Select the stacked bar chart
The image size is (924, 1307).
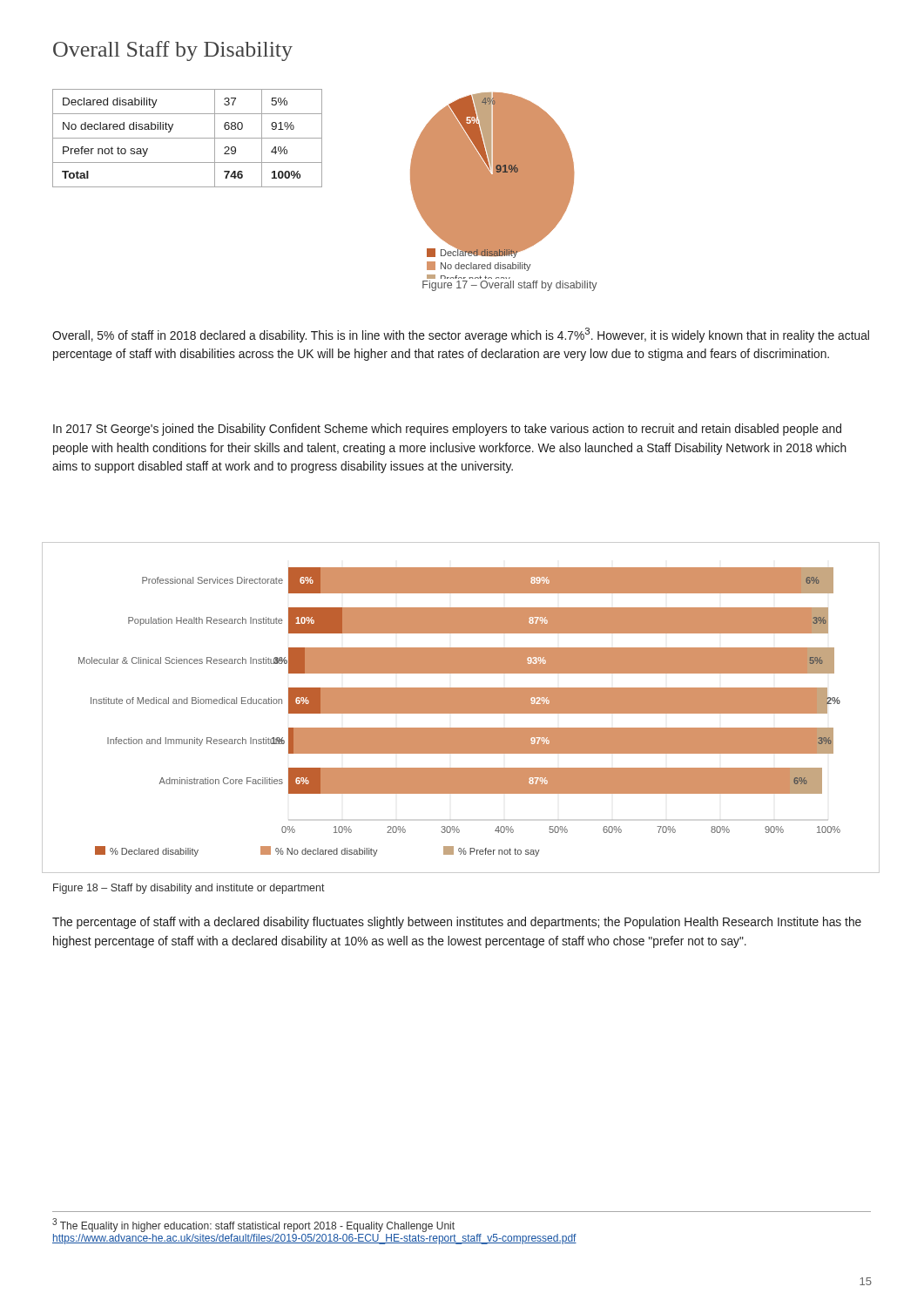(461, 708)
